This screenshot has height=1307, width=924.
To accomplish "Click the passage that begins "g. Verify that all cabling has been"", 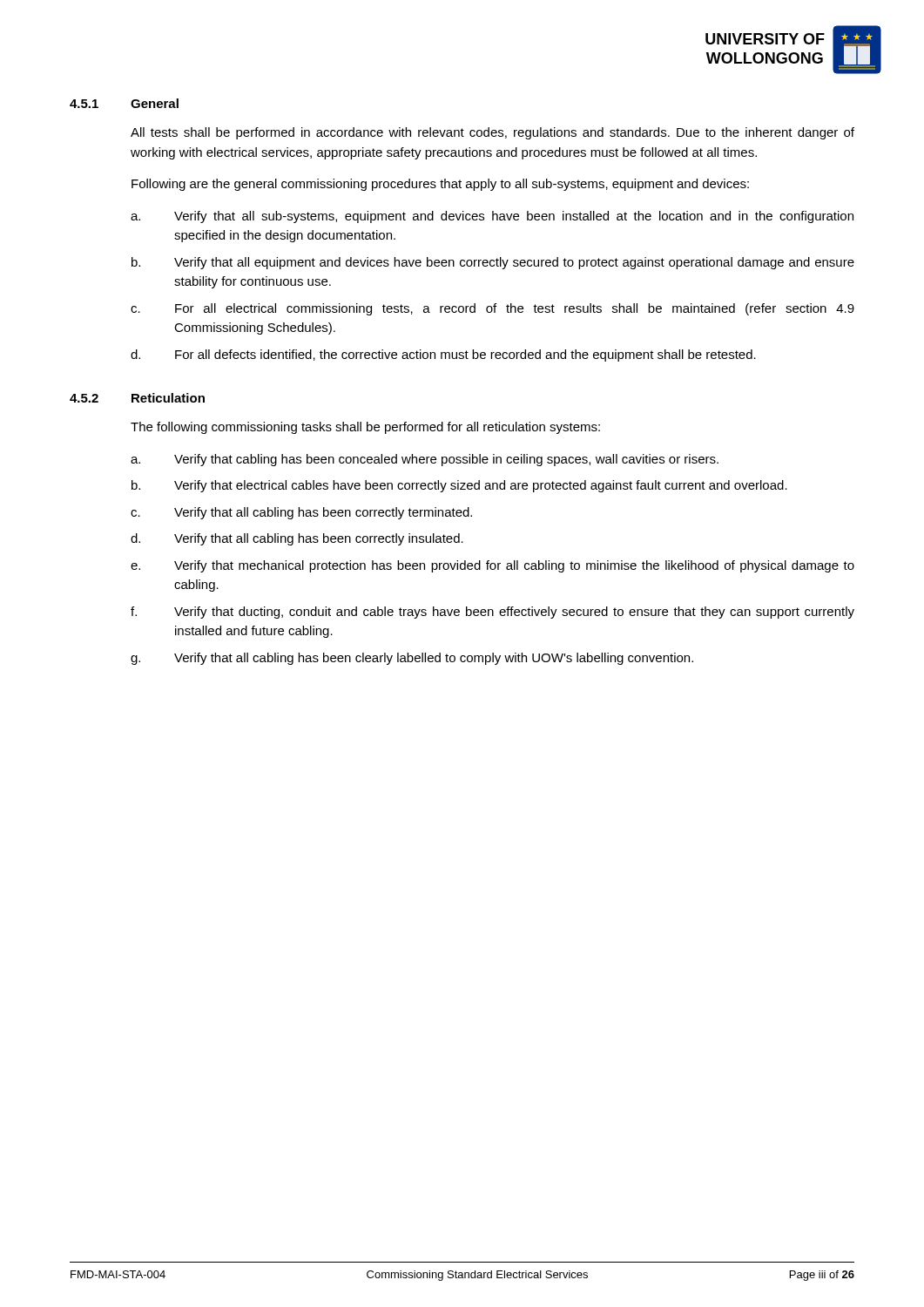I will click(x=492, y=658).
